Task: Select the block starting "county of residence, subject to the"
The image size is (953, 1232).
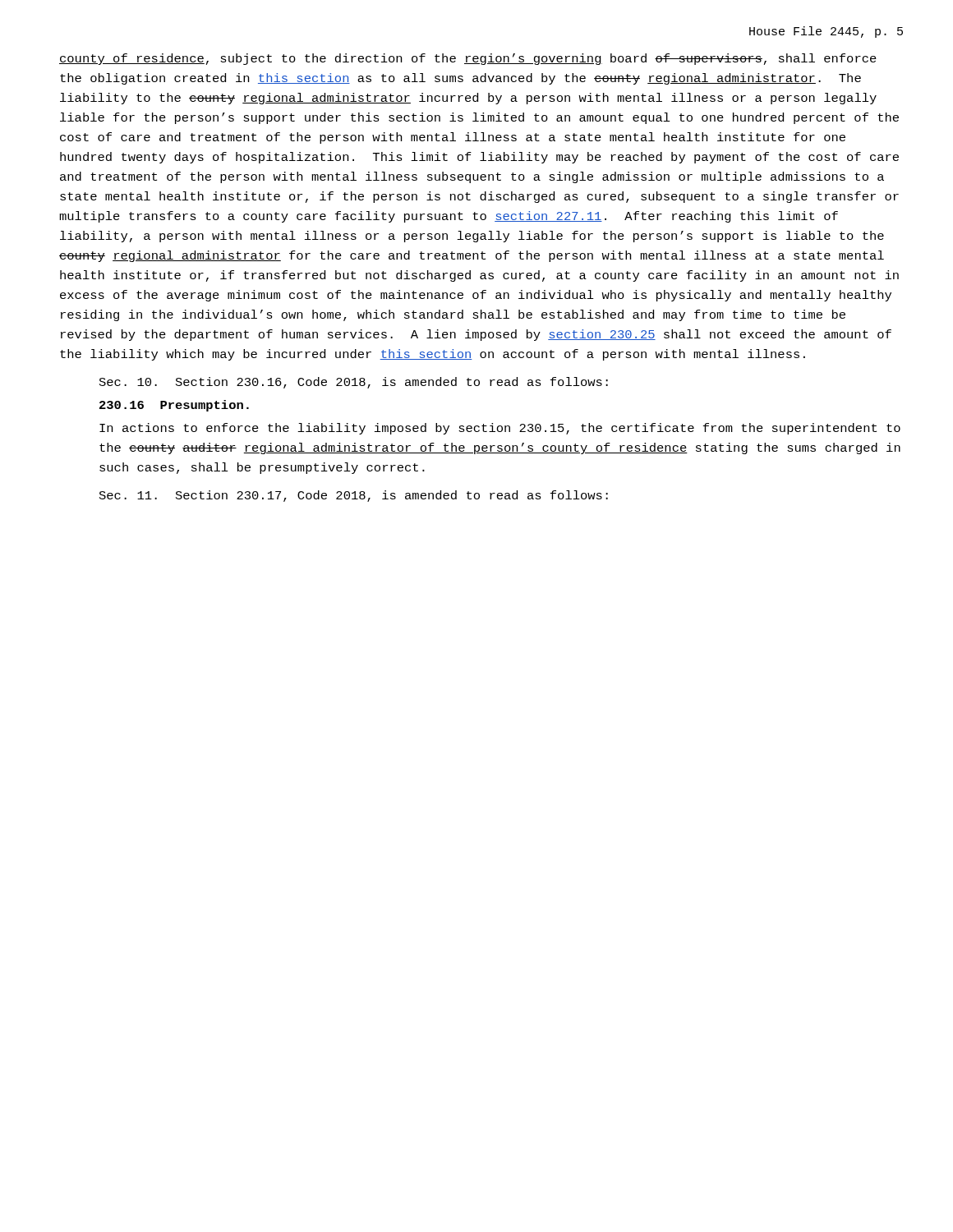Action: (x=481, y=207)
